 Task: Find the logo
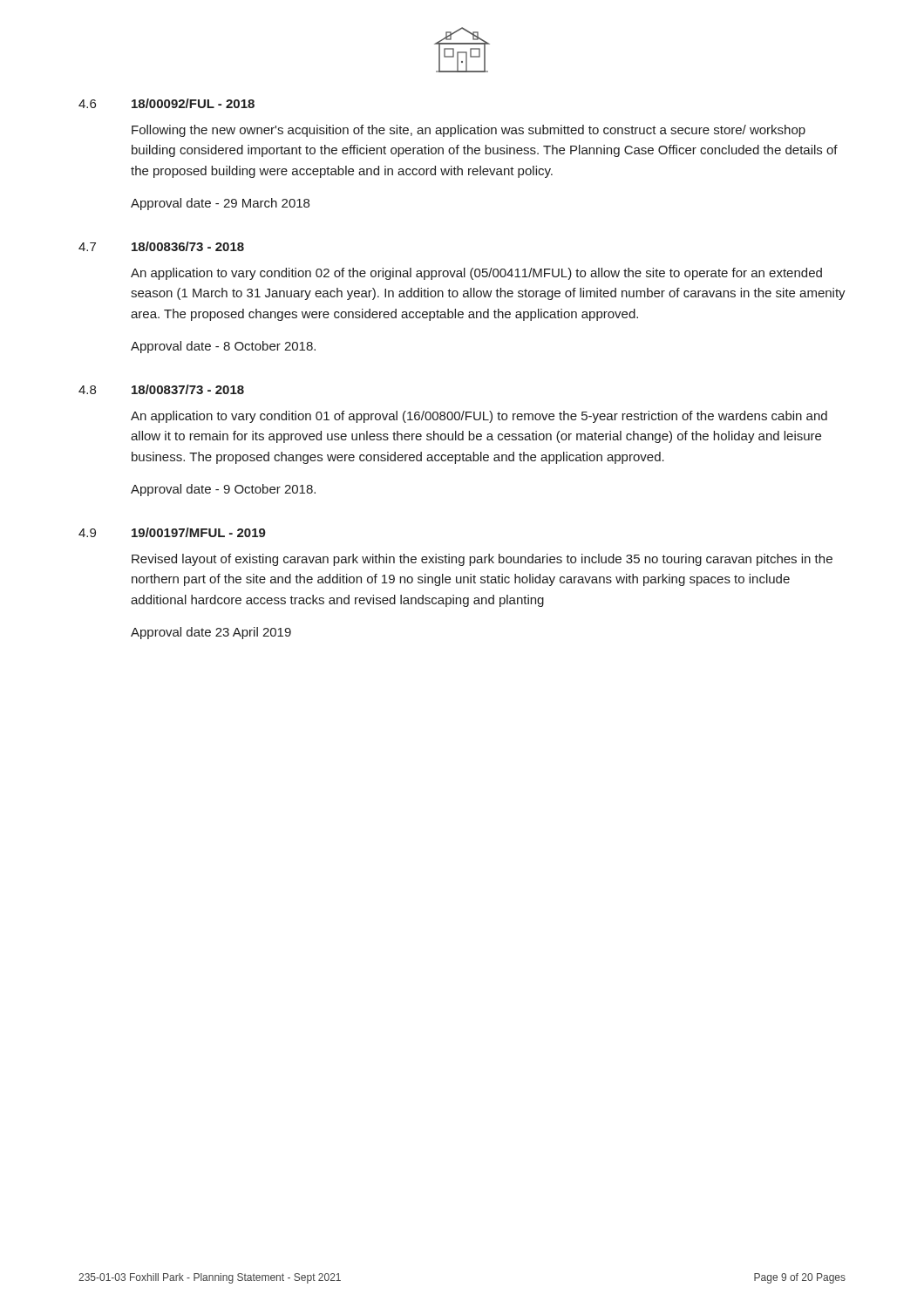pyautogui.click(x=462, y=52)
